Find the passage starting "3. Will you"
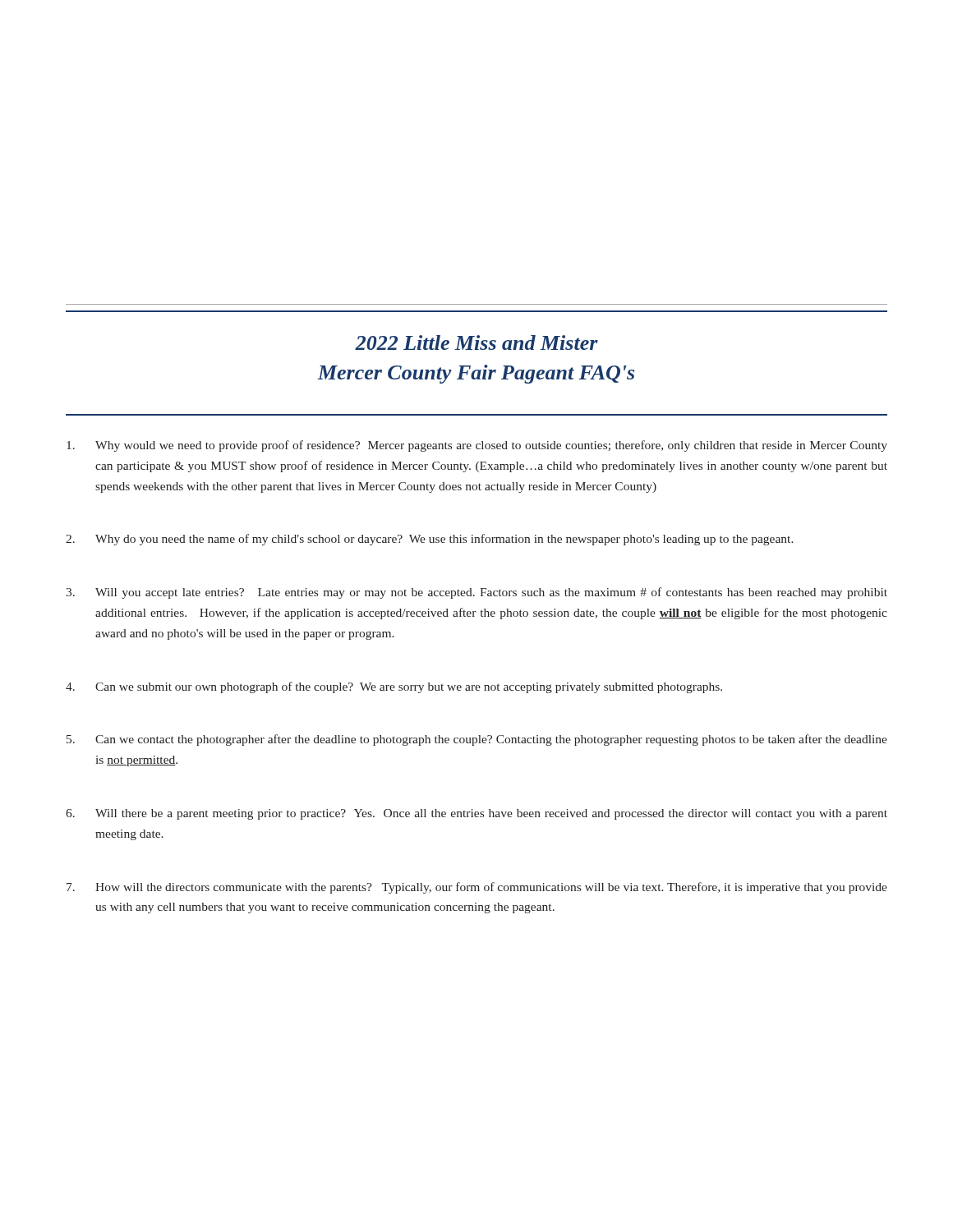 pos(476,613)
